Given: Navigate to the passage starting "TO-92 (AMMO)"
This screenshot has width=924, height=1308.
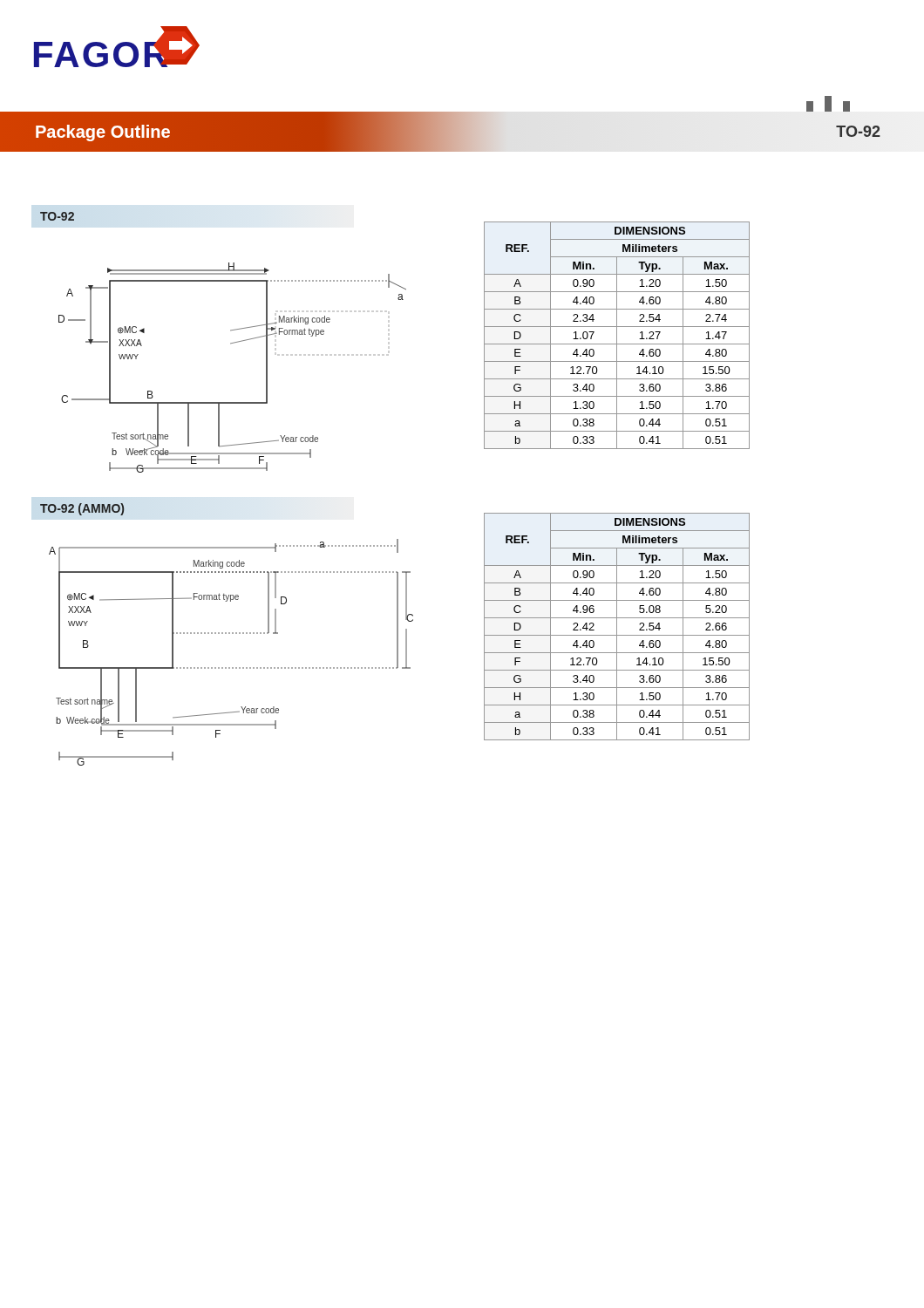Looking at the screenshot, I should [x=82, y=508].
